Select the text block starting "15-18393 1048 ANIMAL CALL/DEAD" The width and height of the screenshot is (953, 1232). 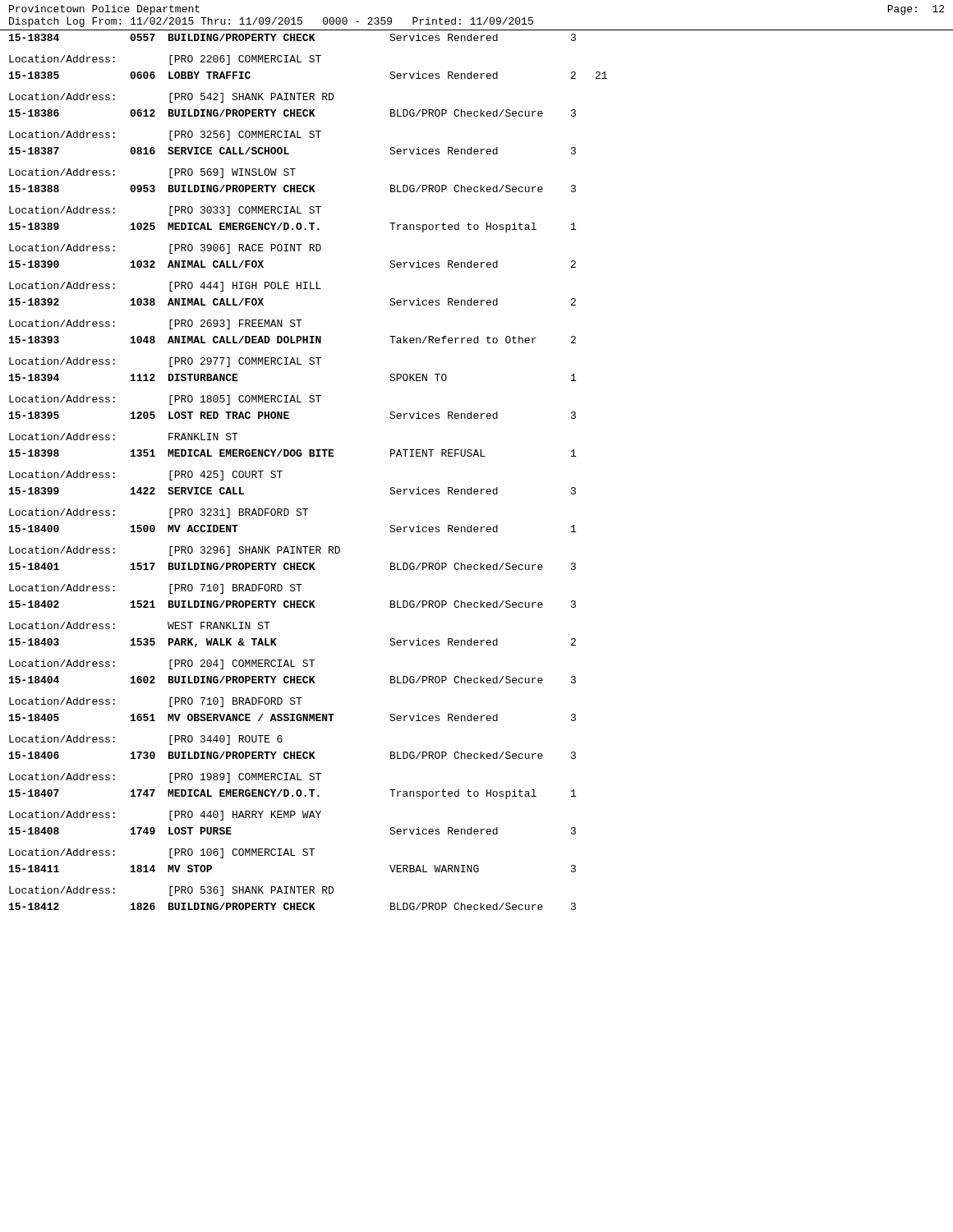476,352
